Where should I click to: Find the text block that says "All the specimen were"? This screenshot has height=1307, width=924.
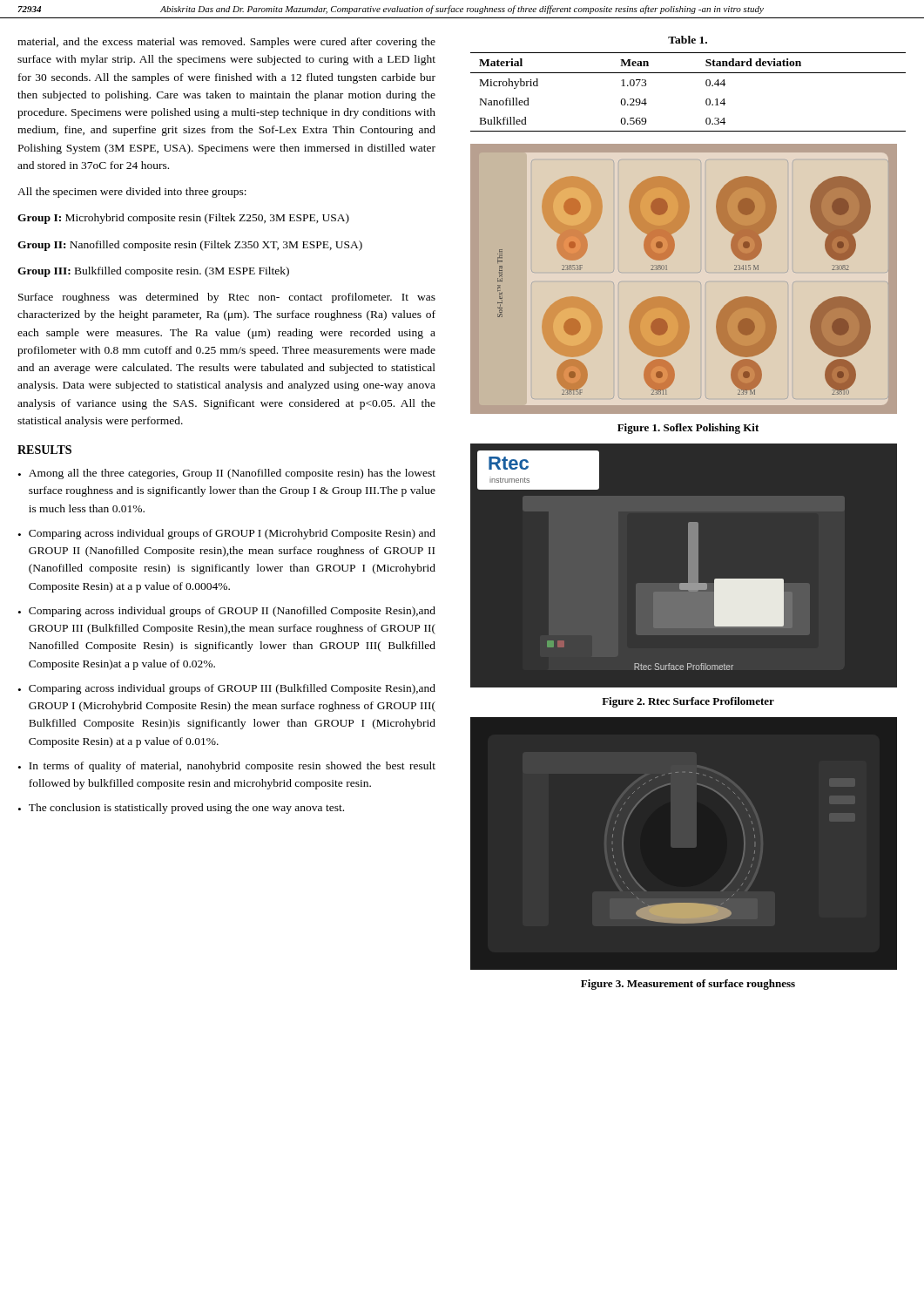pyautogui.click(x=132, y=191)
